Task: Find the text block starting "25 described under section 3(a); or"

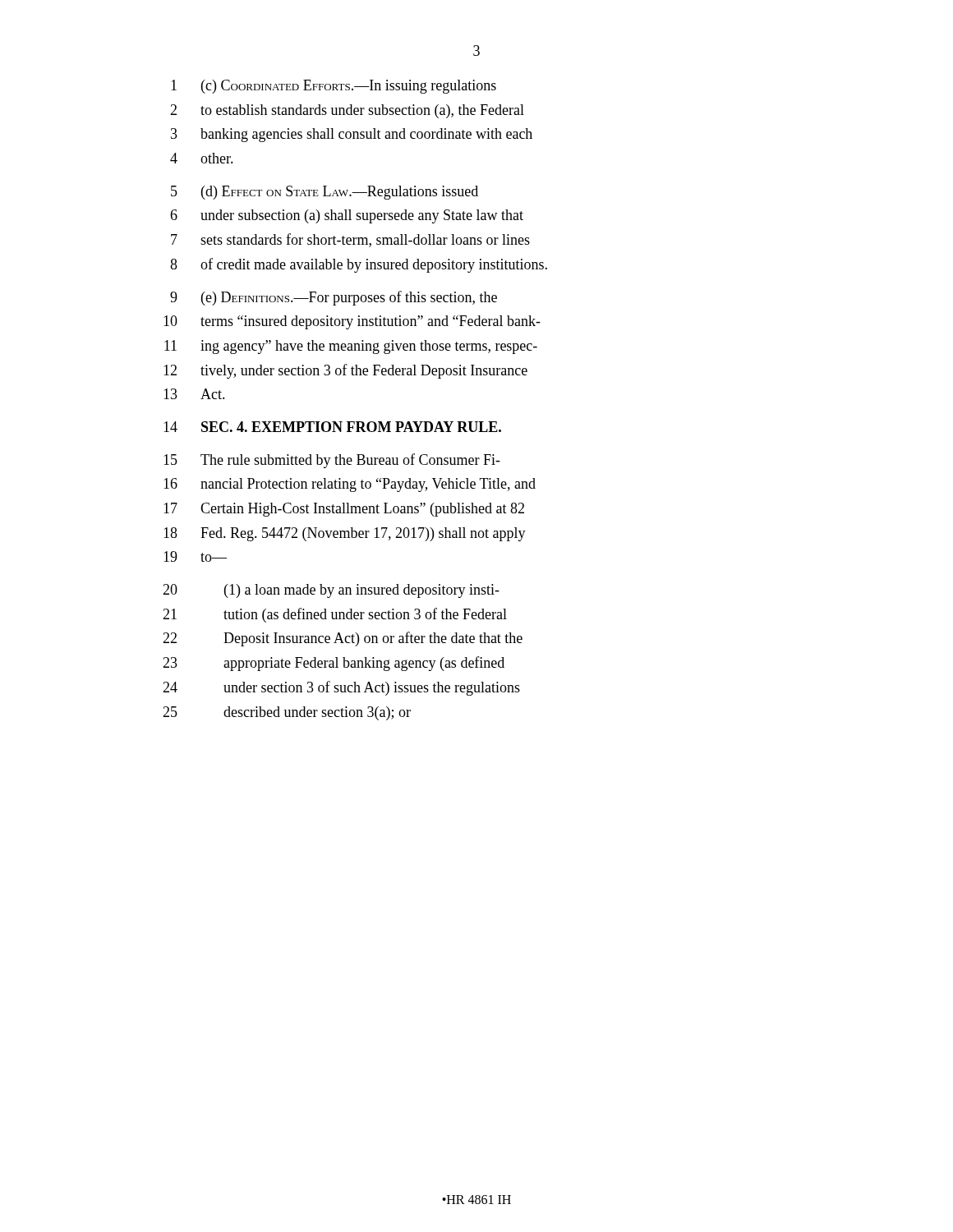Action: (287, 713)
